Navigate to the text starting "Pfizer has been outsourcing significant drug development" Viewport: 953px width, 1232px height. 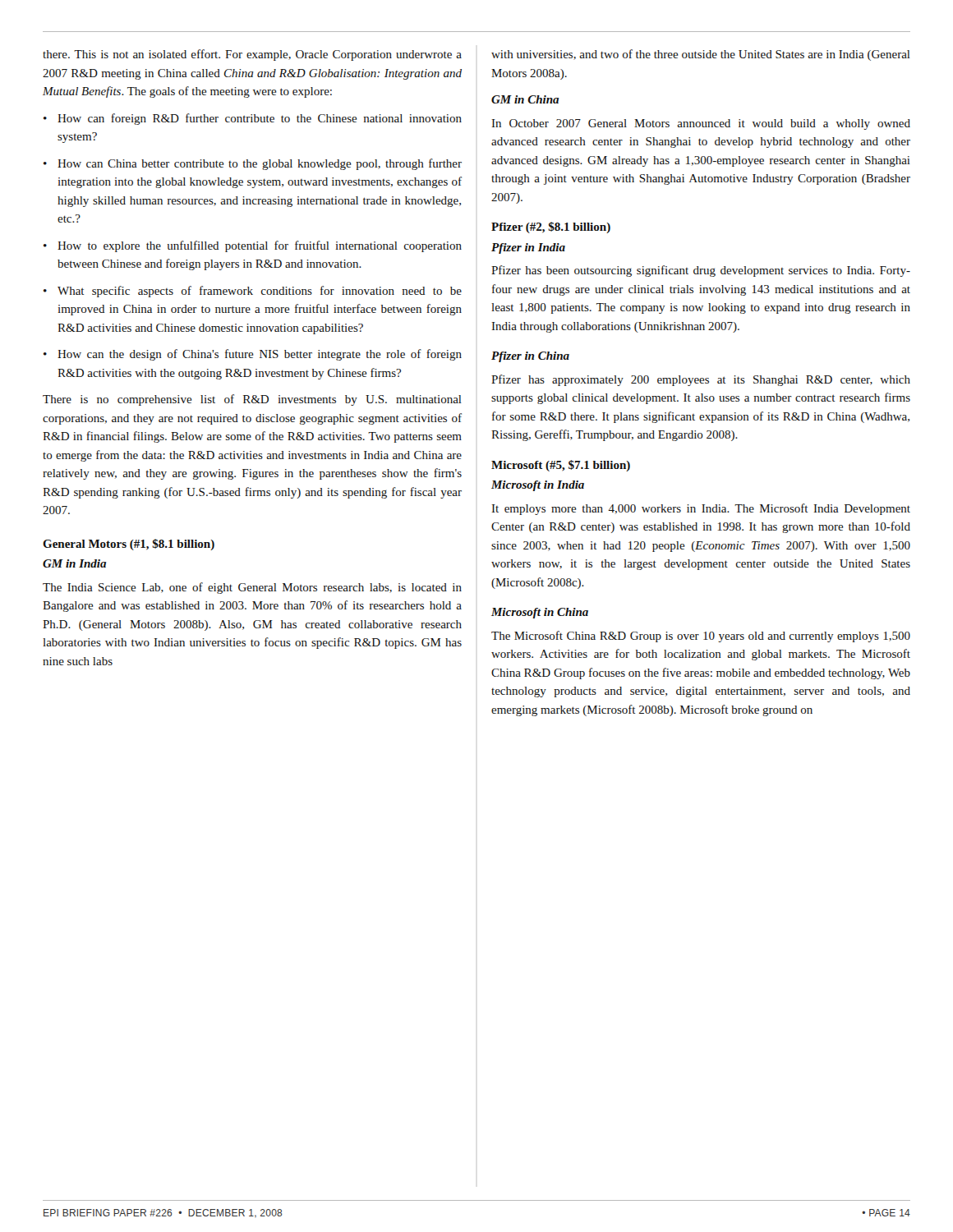click(x=701, y=298)
